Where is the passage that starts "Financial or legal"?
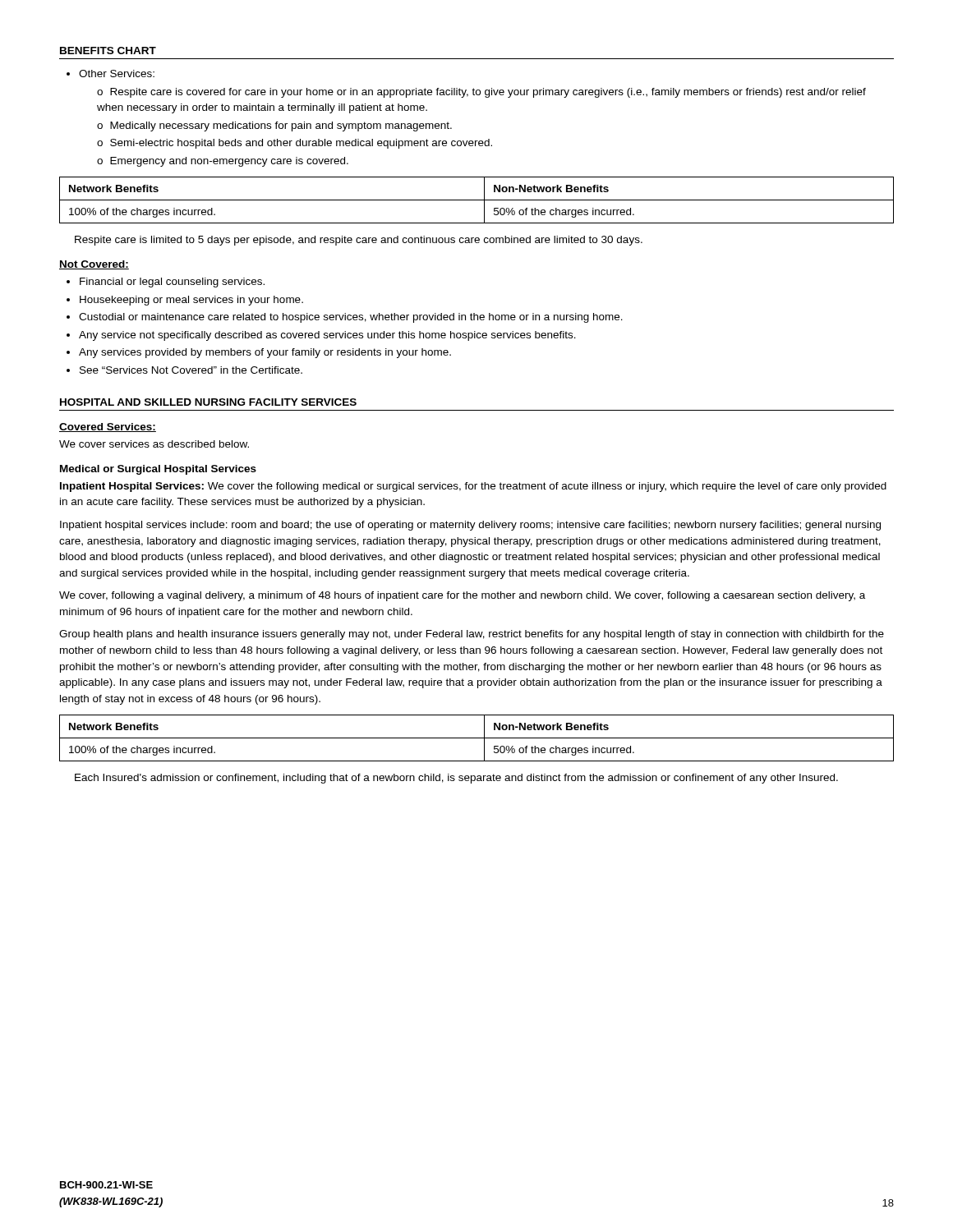 (x=166, y=283)
